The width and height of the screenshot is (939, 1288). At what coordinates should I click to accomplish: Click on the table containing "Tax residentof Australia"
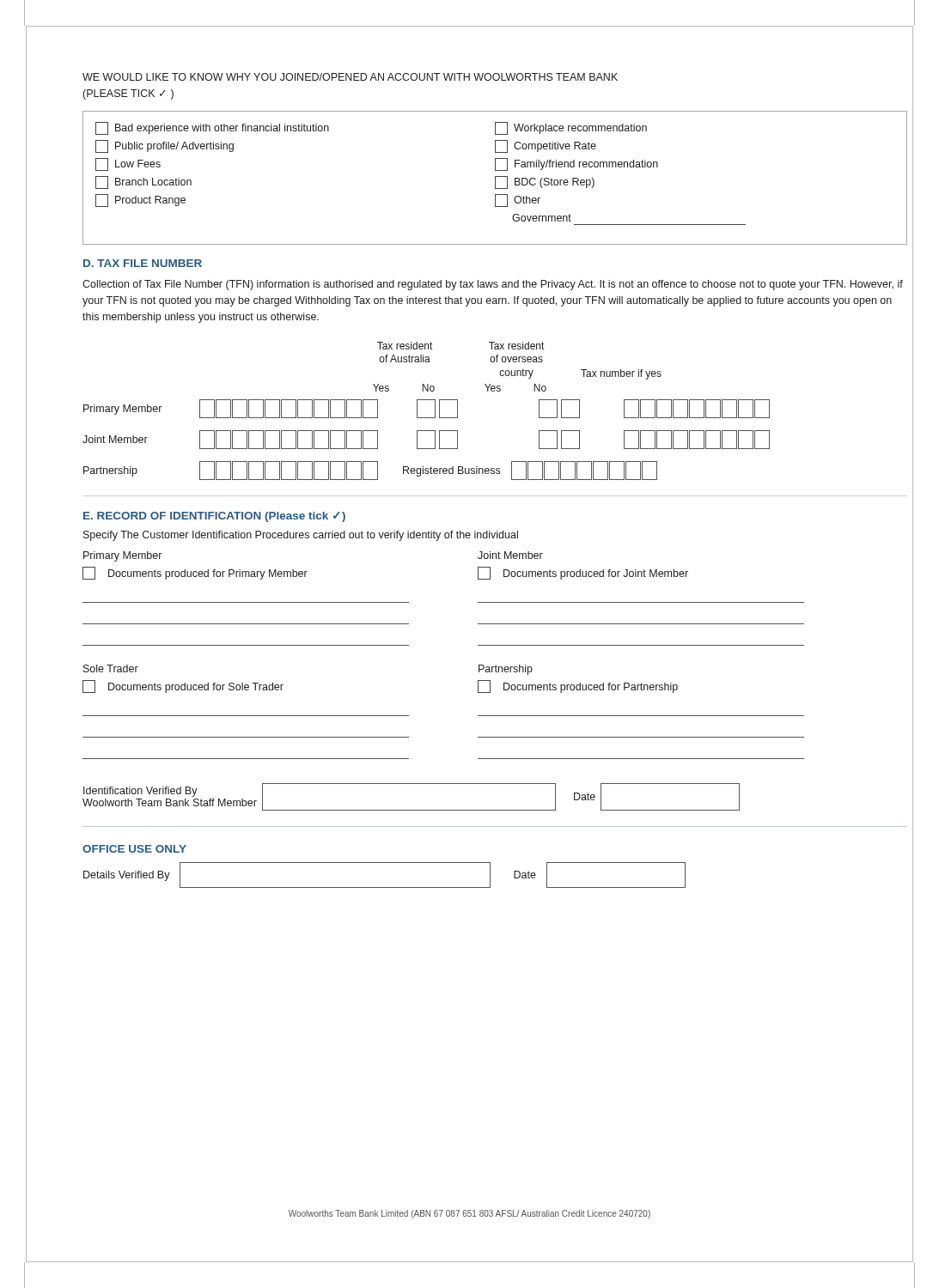(495, 410)
